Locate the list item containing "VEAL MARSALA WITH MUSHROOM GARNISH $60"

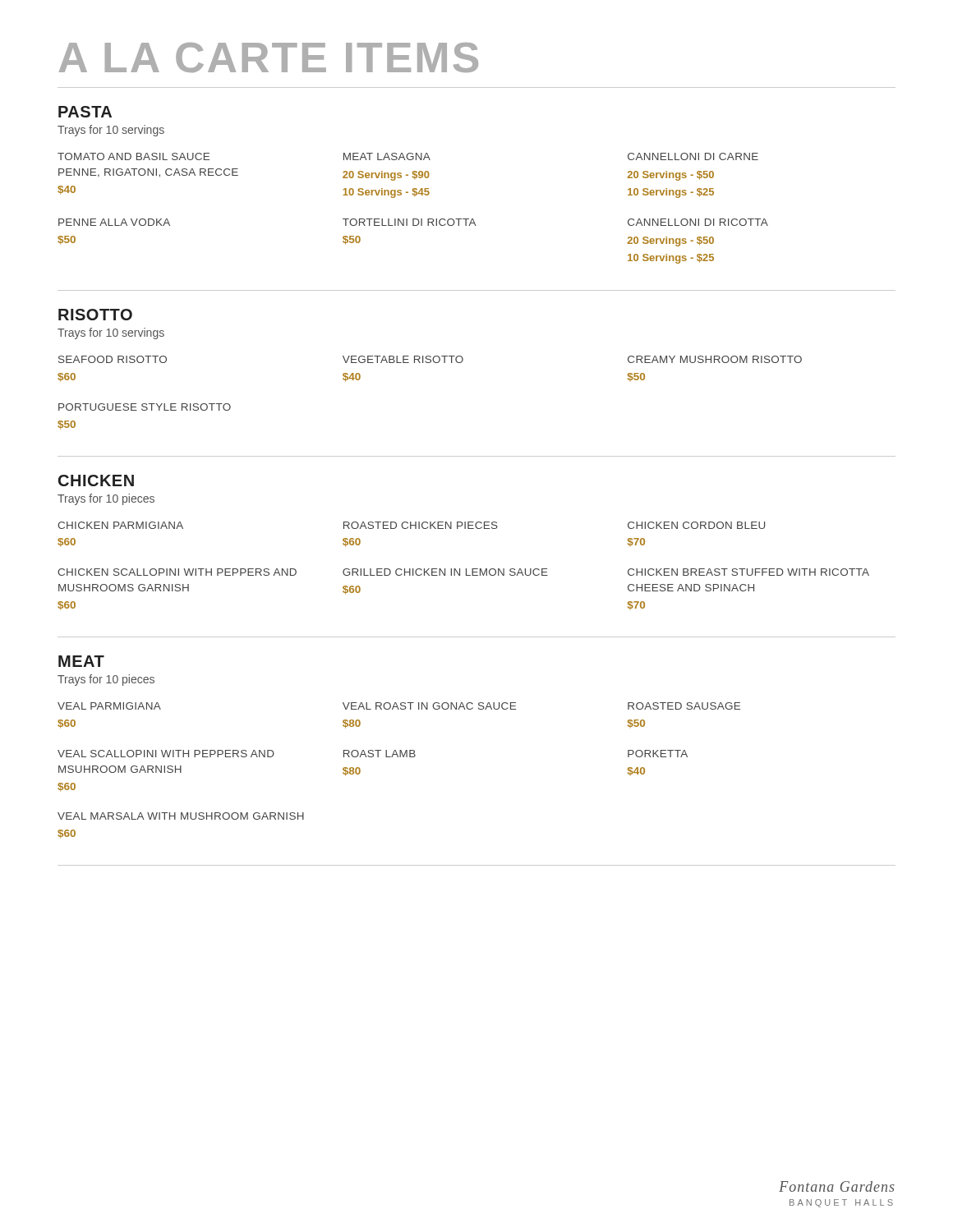click(192, 826)
